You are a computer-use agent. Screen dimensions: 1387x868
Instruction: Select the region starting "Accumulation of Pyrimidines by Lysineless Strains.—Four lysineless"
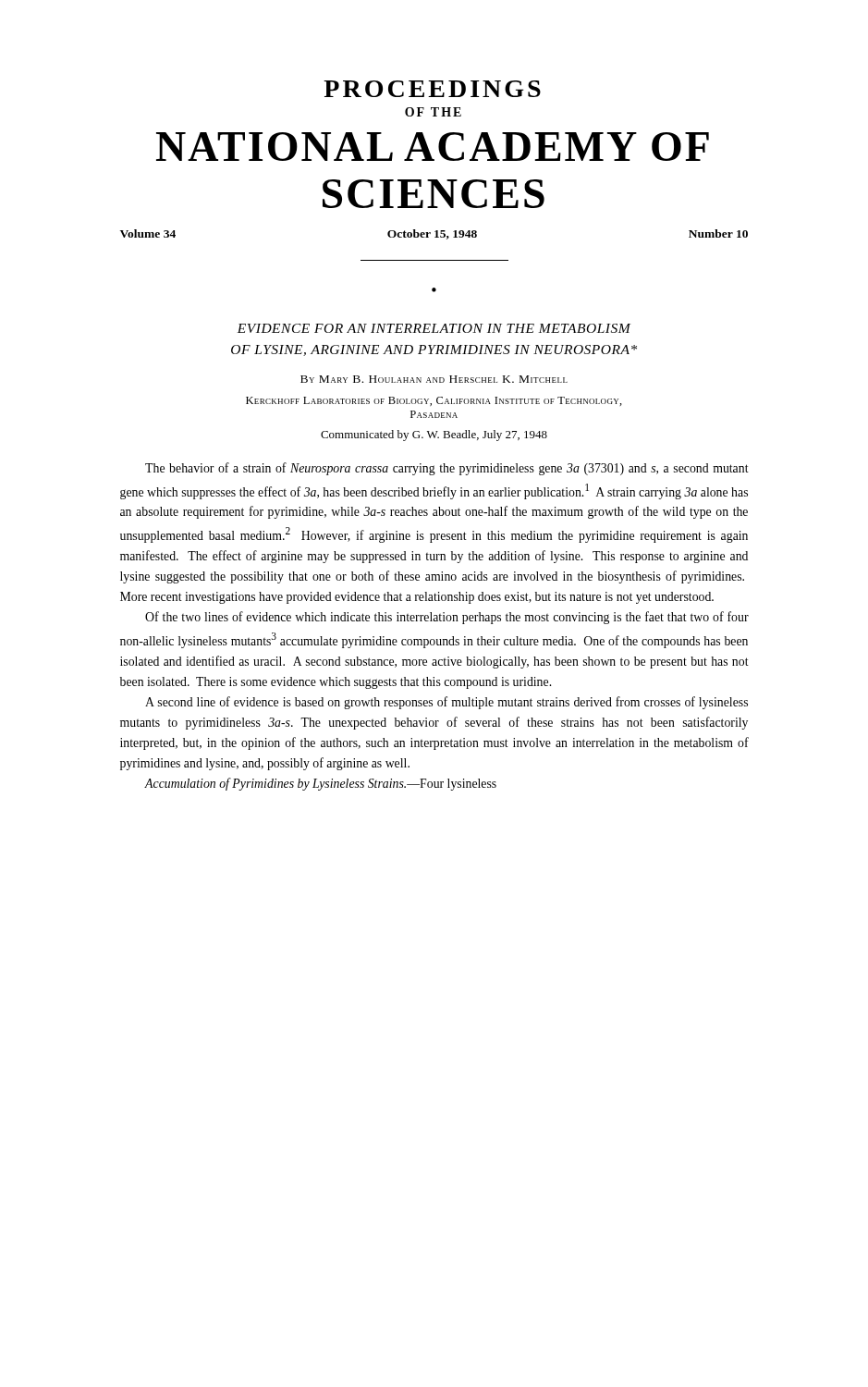click(x=321, y=784)
